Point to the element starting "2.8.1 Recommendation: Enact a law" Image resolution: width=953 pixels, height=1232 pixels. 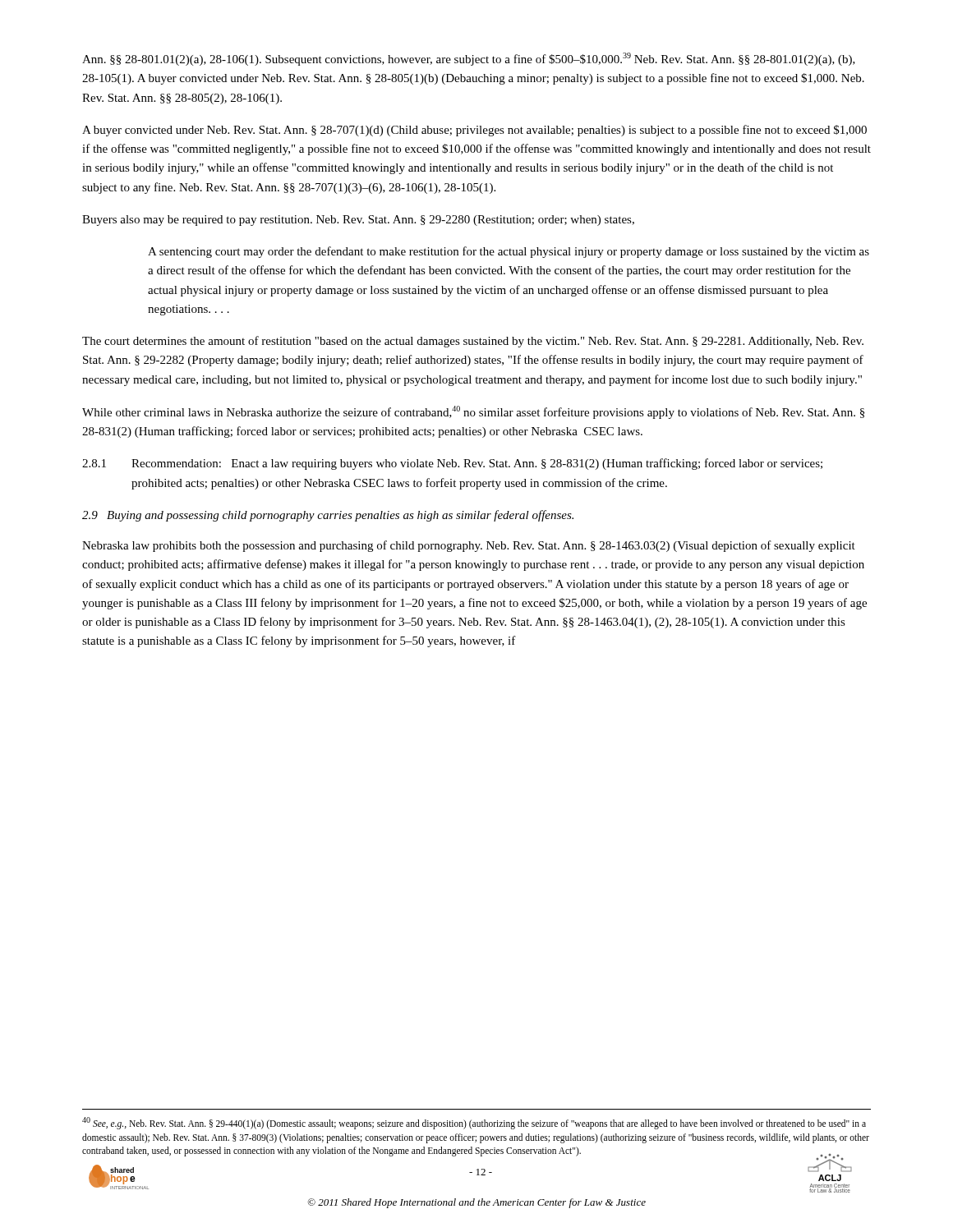476,473
